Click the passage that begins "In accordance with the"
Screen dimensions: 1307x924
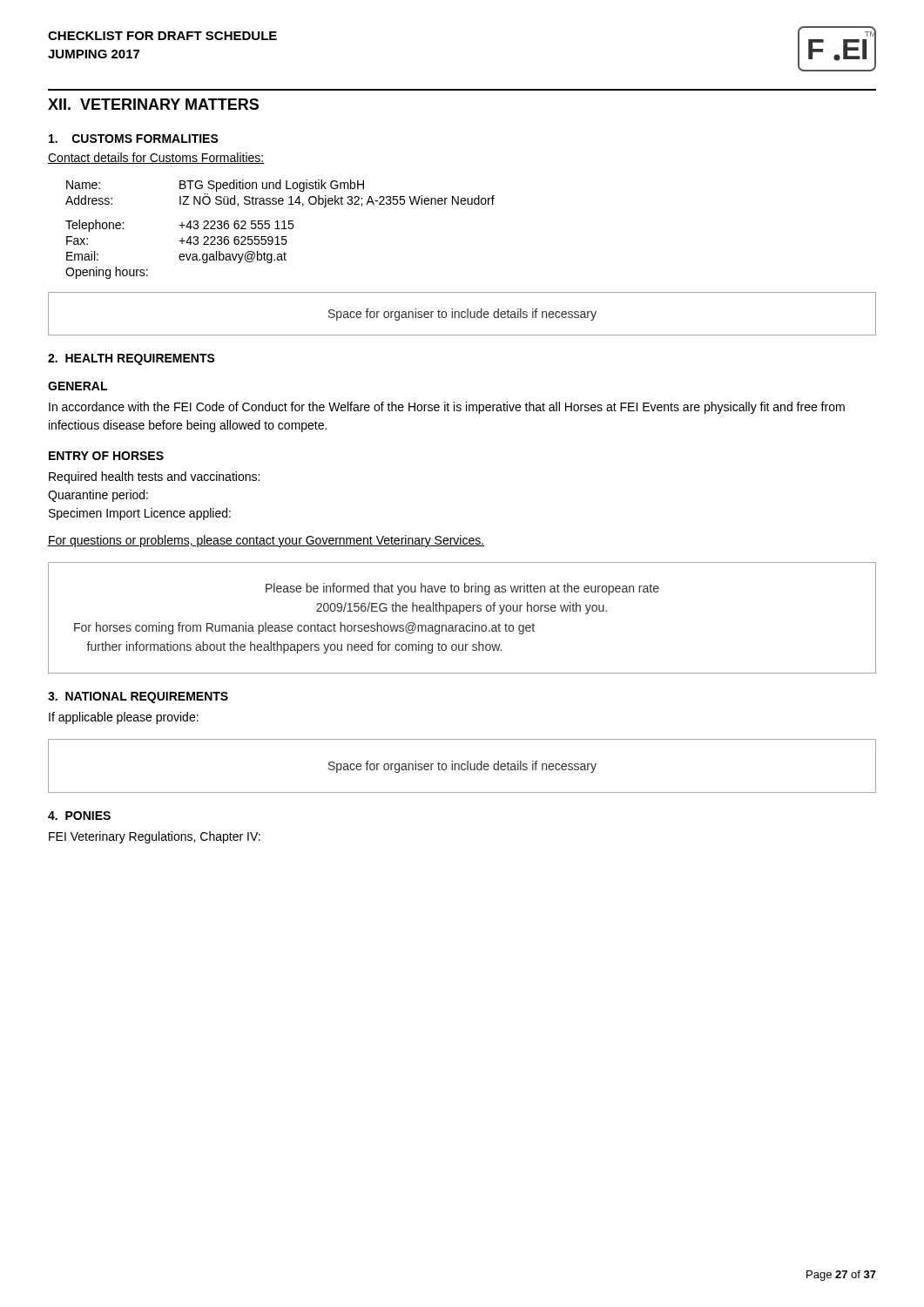tap(447, 416)
